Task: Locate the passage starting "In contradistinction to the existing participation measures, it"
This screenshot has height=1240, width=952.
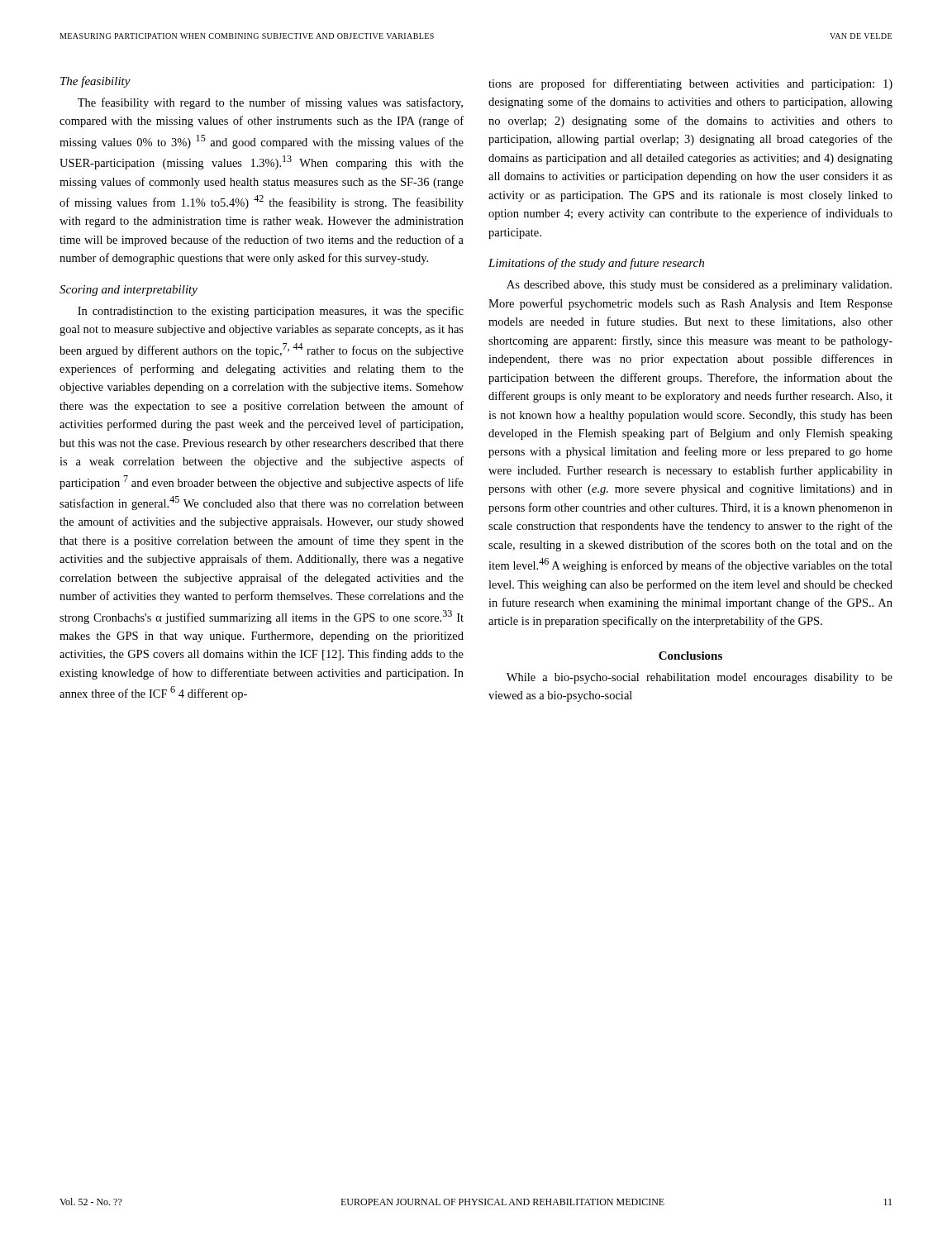Action: (262, 502)
